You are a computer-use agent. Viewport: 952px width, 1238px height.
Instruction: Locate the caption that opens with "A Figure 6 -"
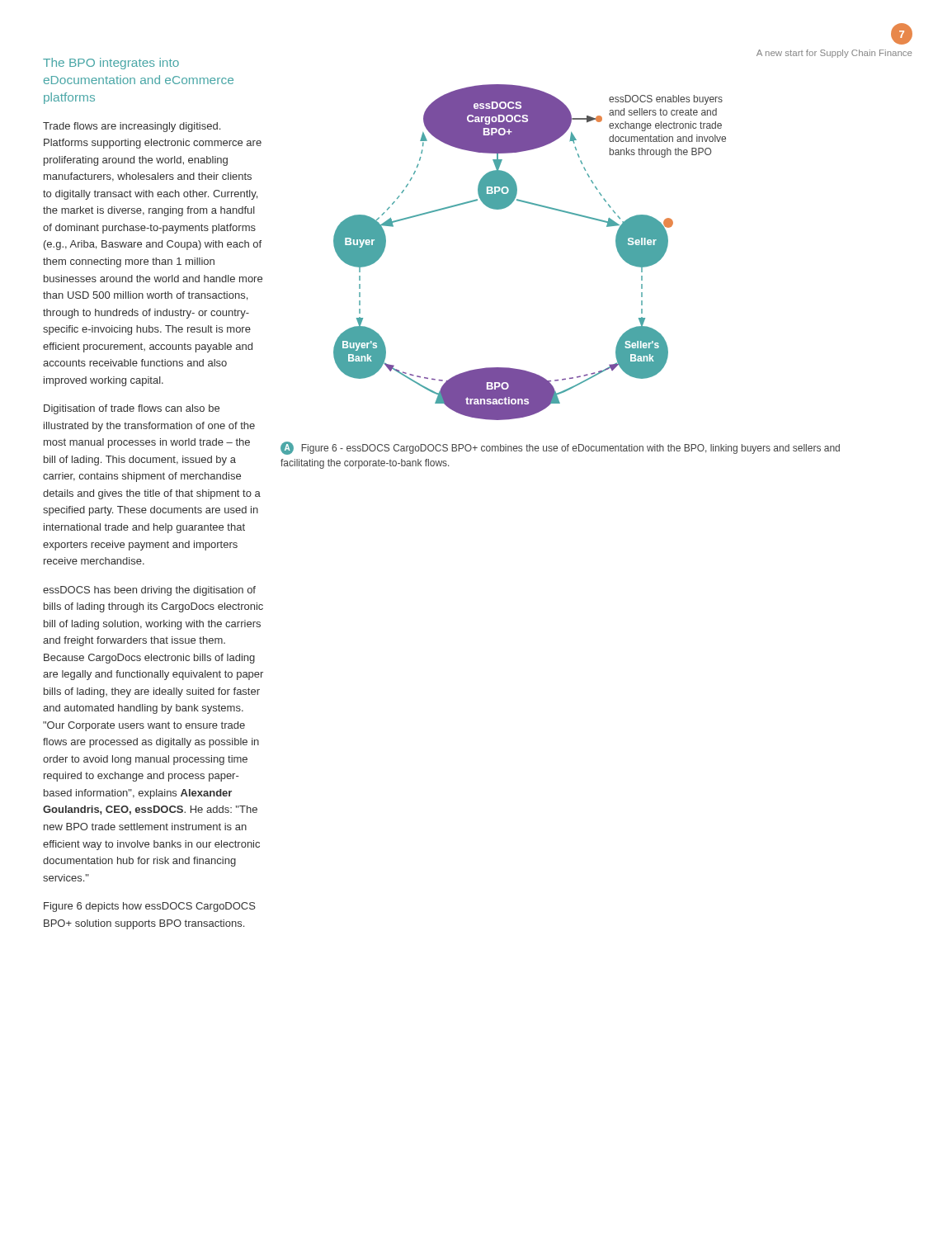(x=560, y=455)
